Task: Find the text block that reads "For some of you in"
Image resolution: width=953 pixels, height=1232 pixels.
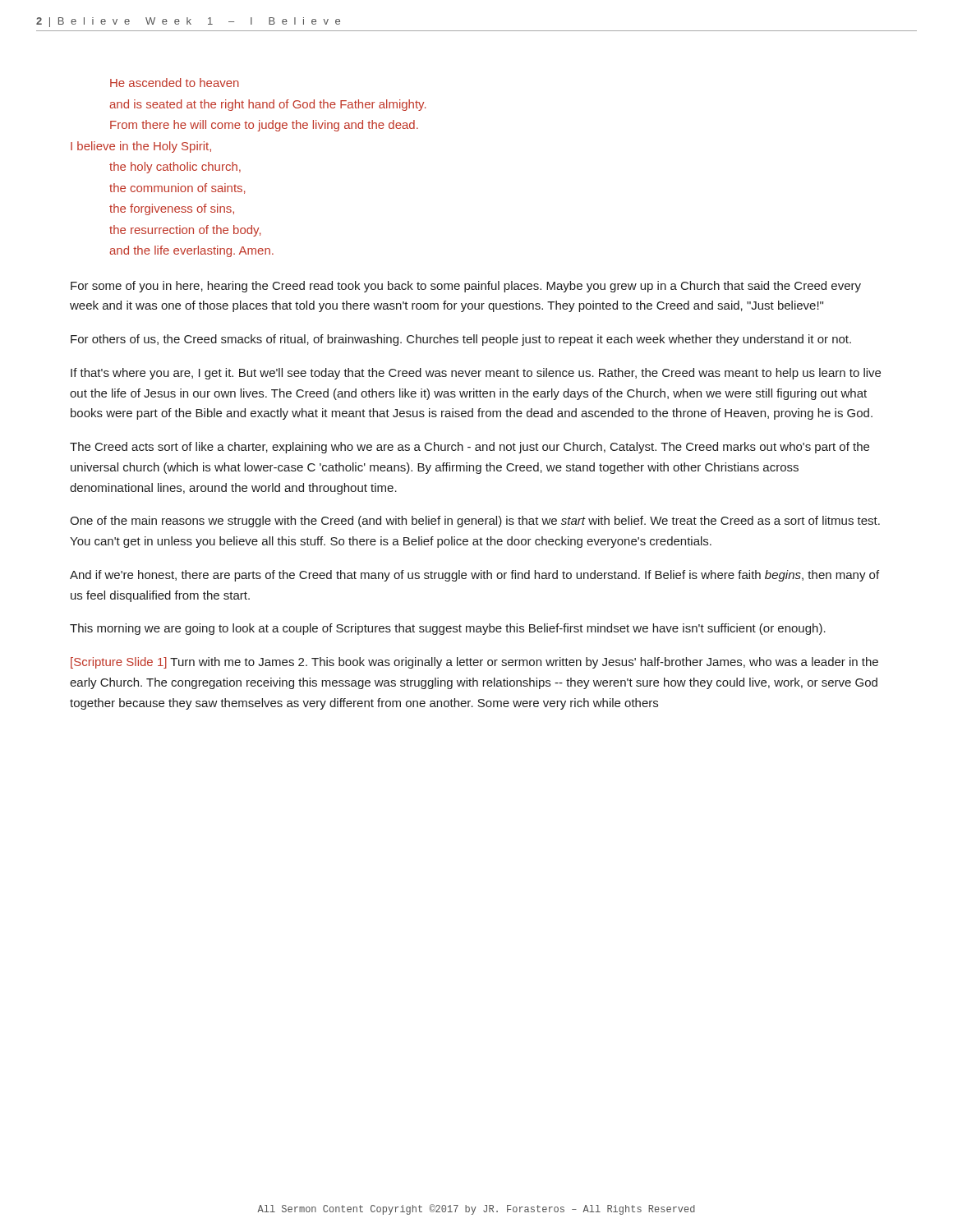Action: tap(465, 295)
